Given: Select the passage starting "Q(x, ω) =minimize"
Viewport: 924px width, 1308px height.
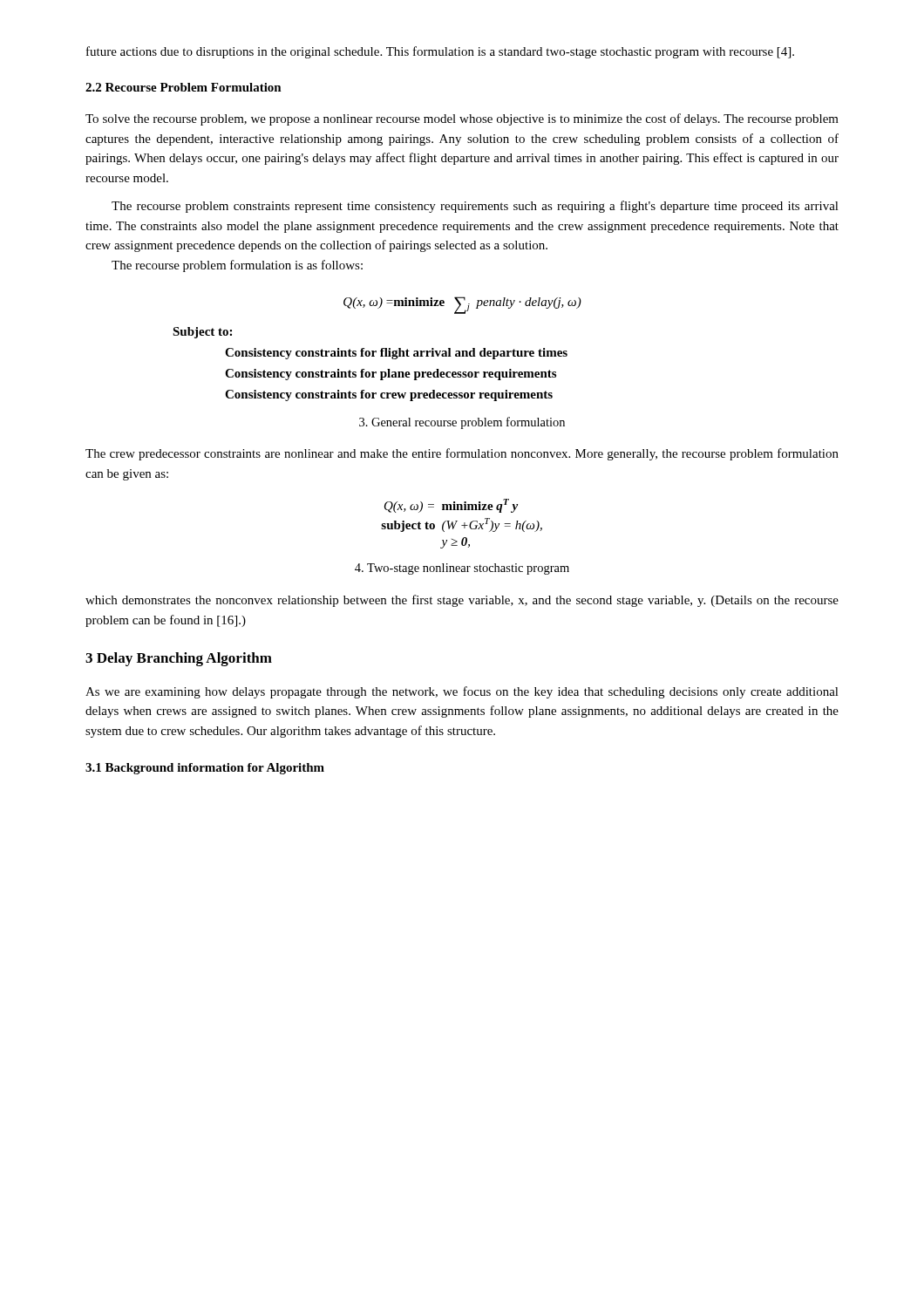Looking at the screenshot, I should [x=462, y=303].
